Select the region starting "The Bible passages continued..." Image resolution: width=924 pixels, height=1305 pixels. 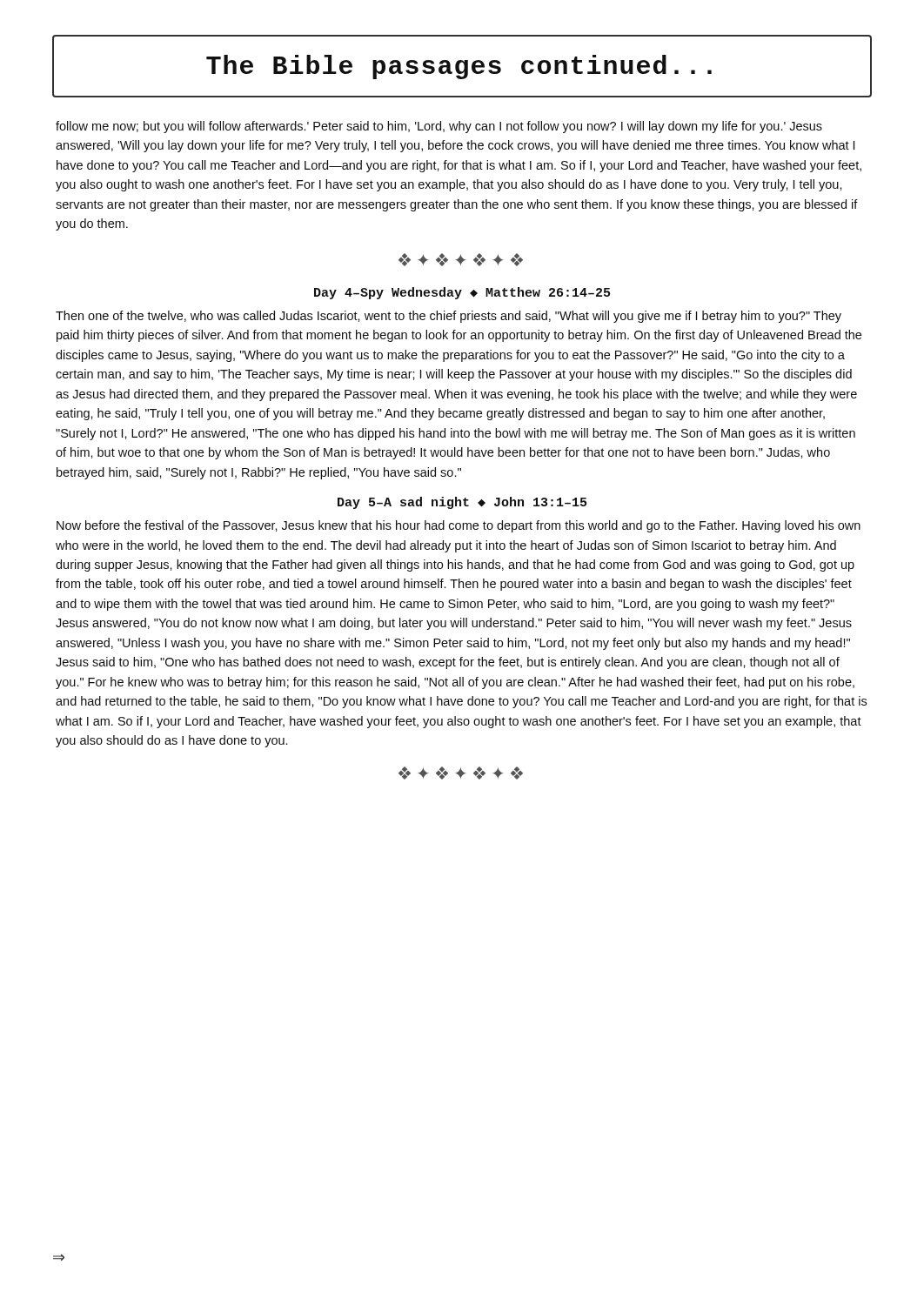click(x=462, y=67)
